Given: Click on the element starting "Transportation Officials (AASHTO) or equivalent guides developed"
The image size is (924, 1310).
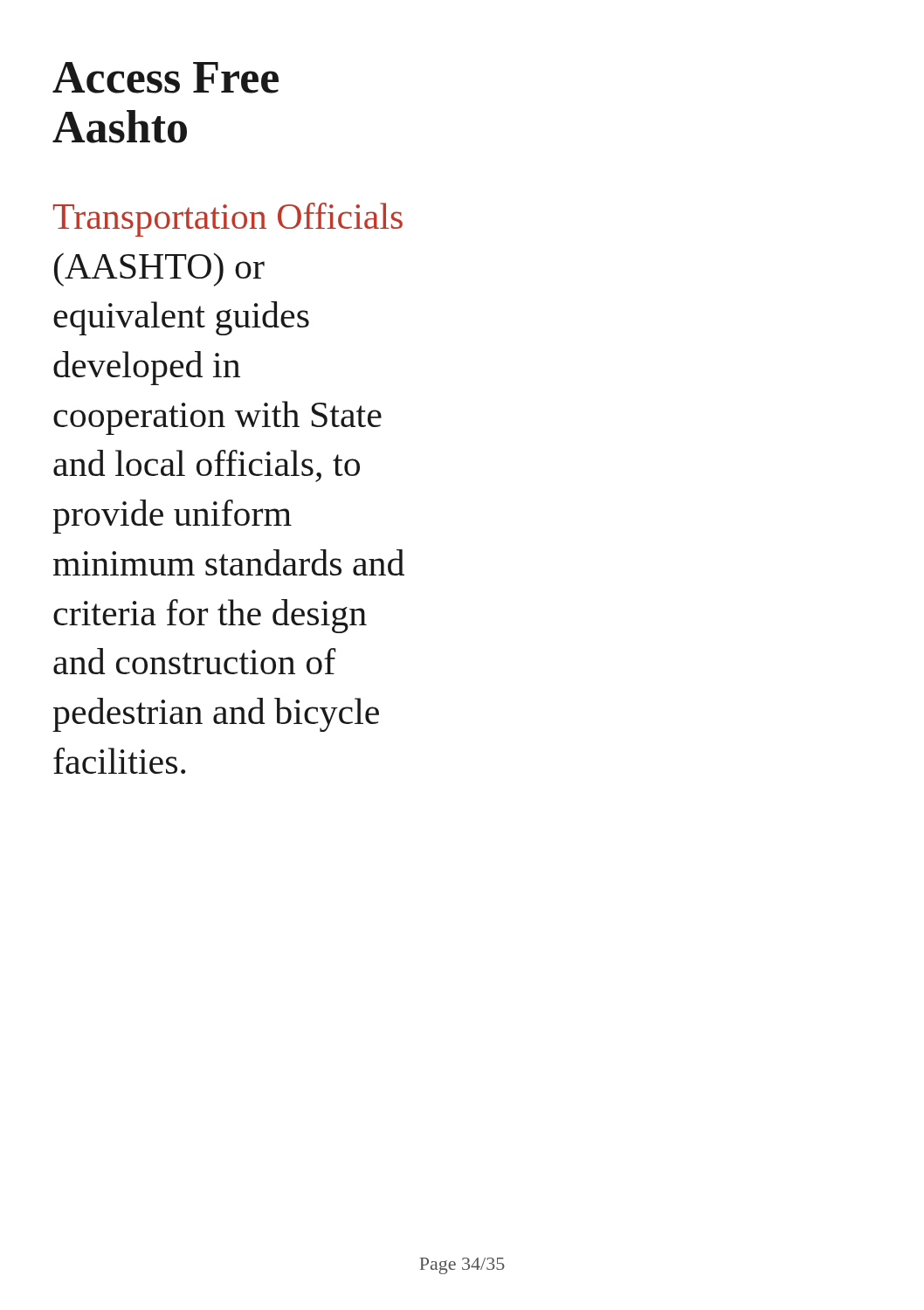Looking at the screenshot, I should point(349,489).
